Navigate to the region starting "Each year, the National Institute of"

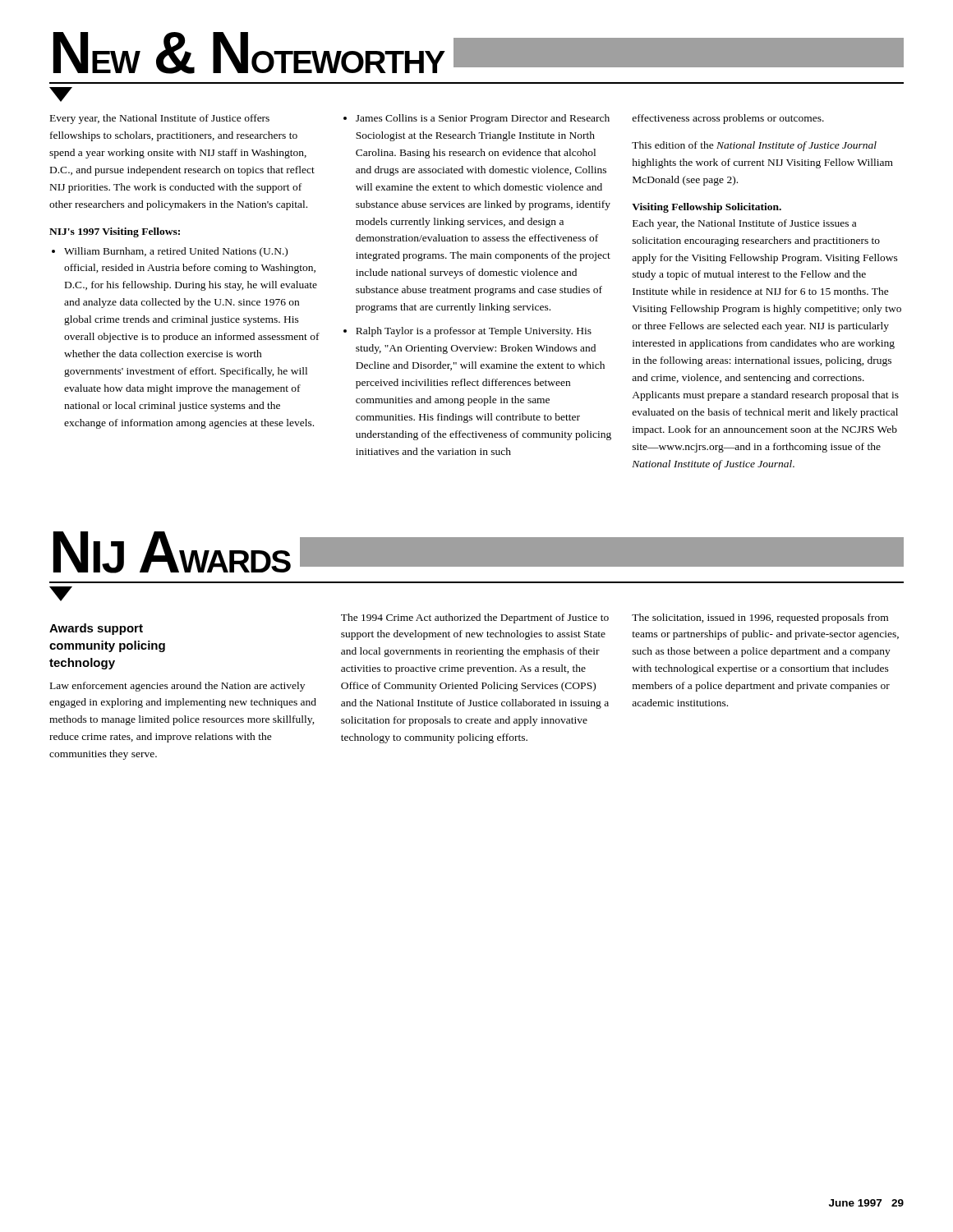(x=767, y=343)
